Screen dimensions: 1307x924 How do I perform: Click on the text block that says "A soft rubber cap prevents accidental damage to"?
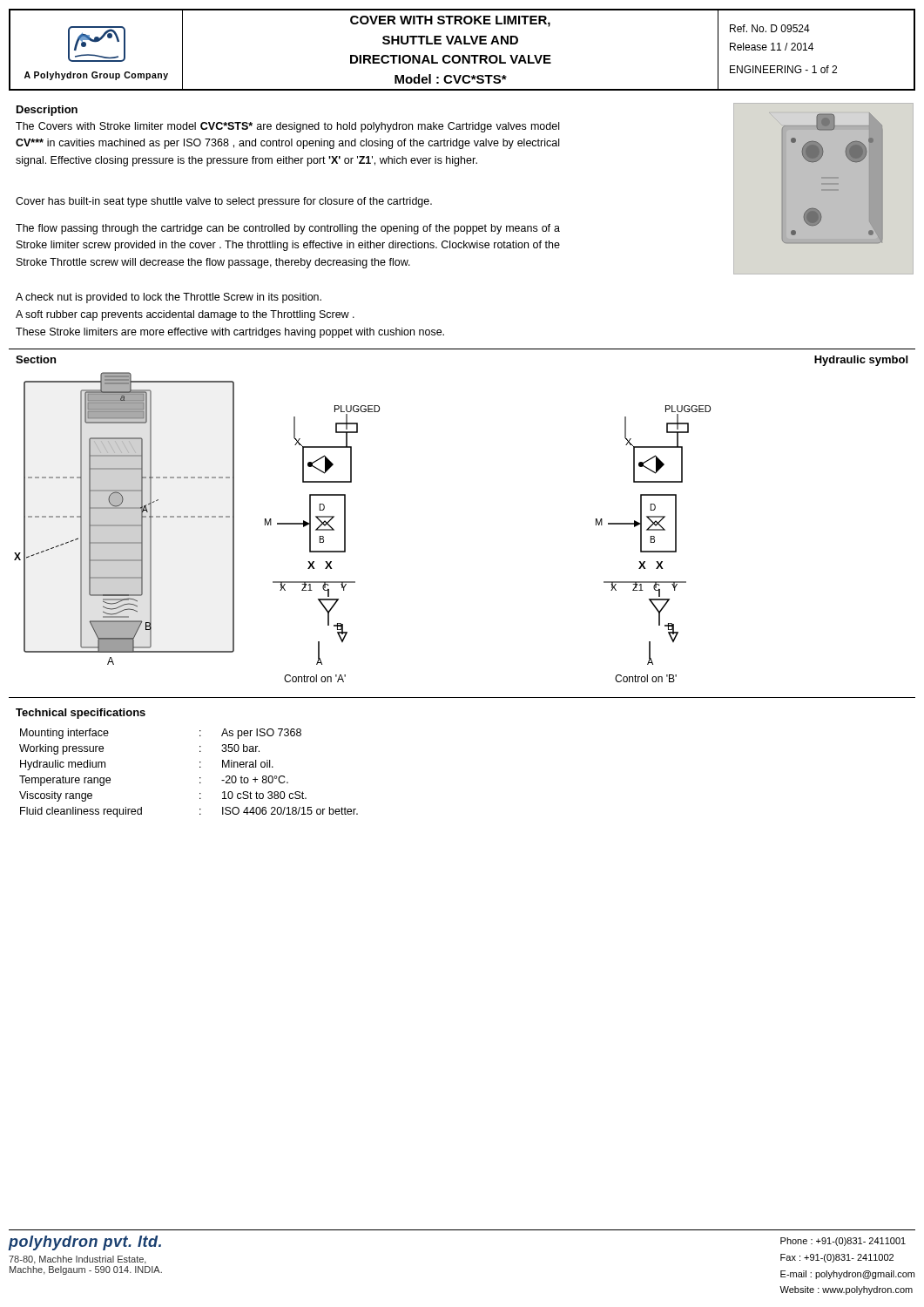coord(185,315)
